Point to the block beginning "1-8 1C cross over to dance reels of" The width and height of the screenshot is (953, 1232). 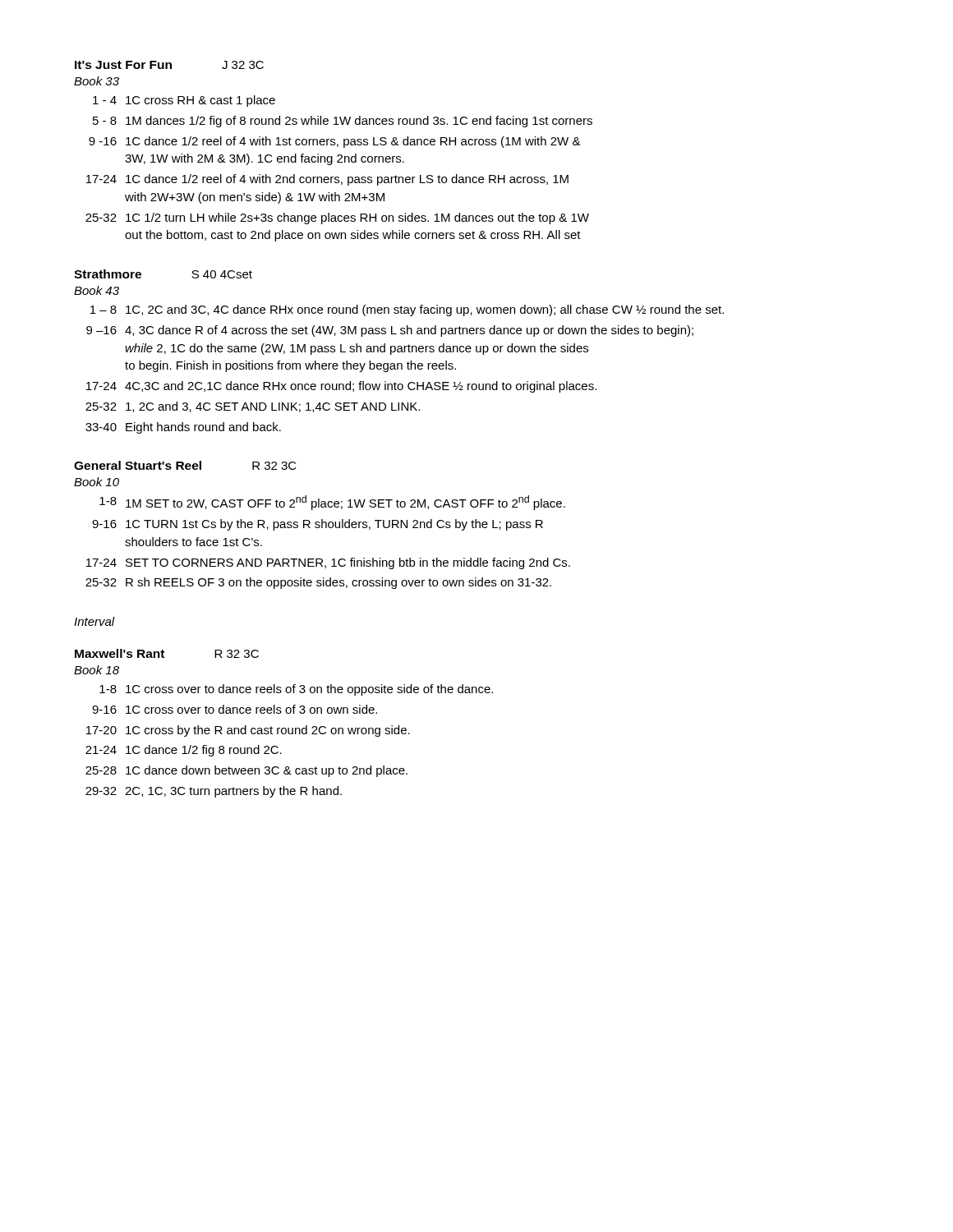click(x=476, y=689)
